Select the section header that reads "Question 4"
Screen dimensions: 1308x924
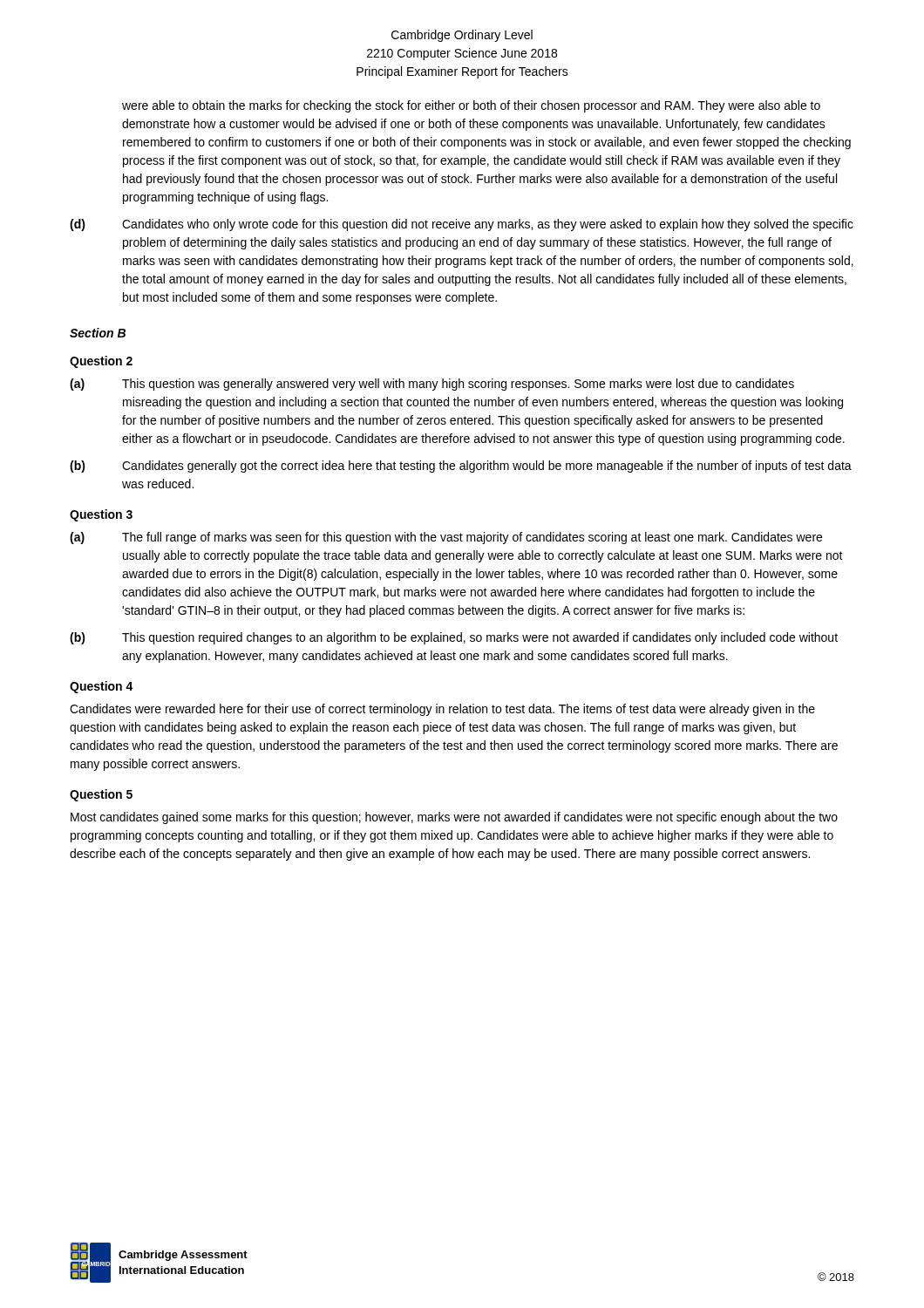[x=101, y=686]
